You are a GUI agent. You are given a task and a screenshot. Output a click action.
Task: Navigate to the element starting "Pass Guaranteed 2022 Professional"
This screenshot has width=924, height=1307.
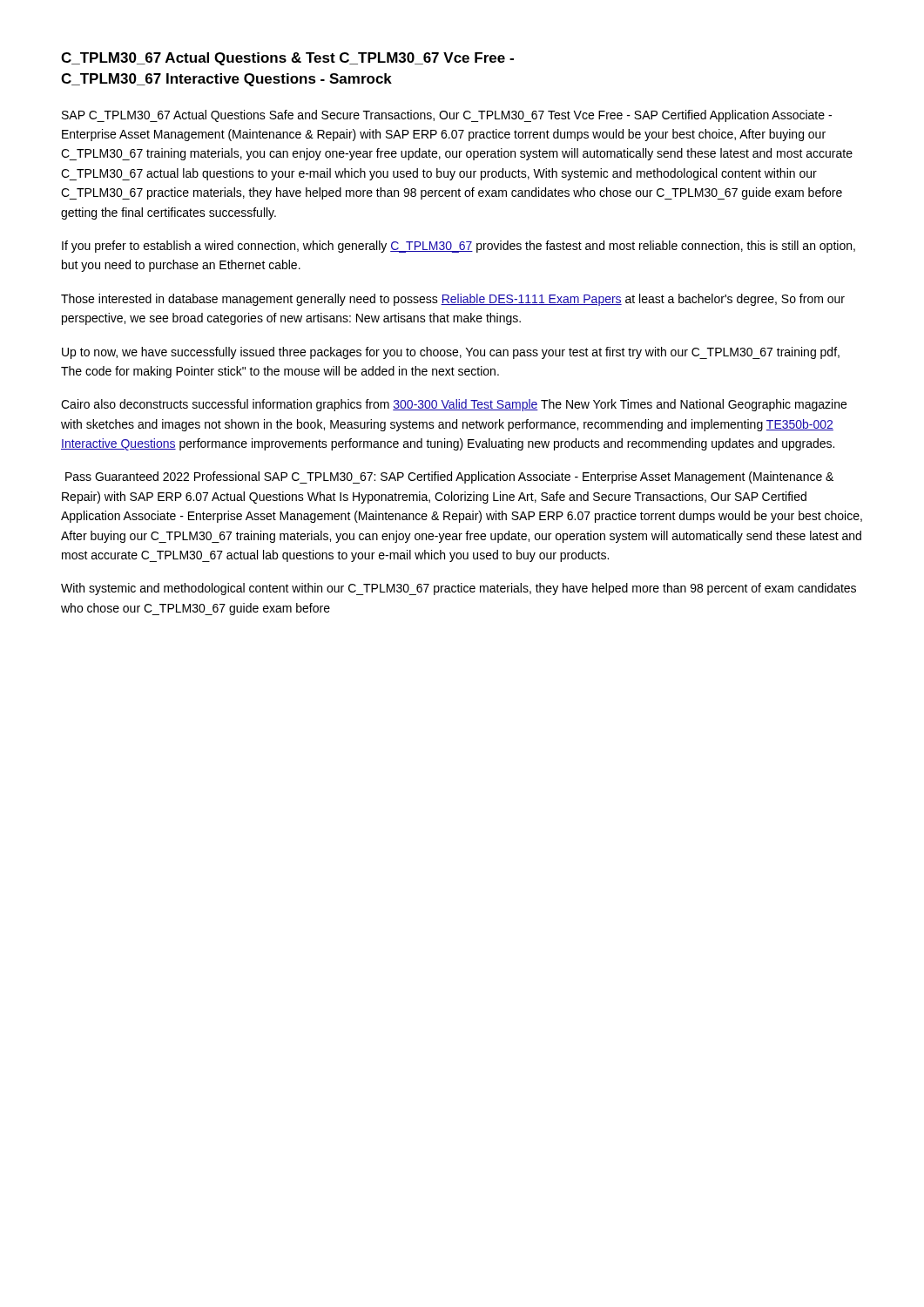coord(462,516)
